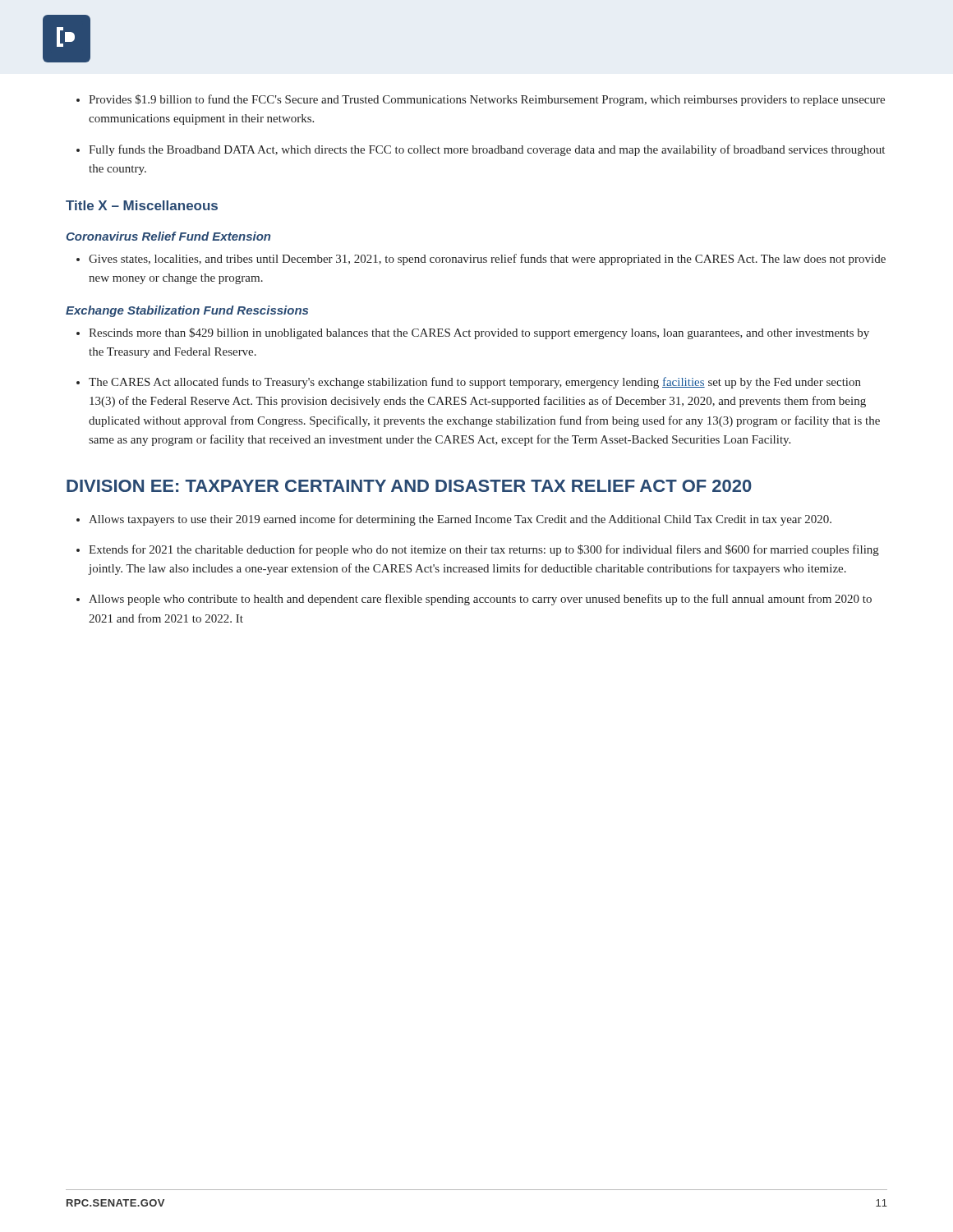
Task: Select the section header with the text "Title X – Miscellaneous"
Action: click(142, 205)
